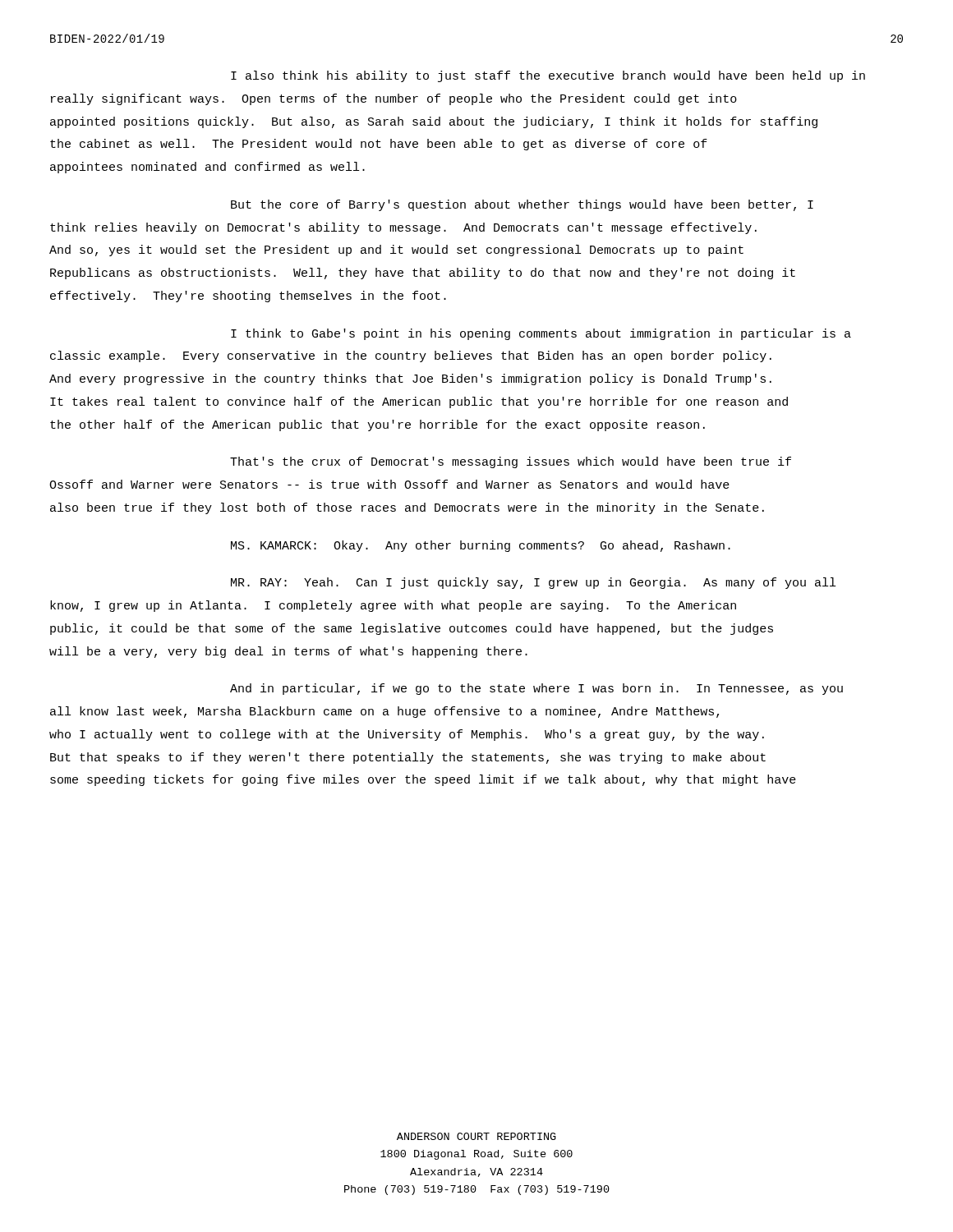The image size is (953, 1232).
Task: Navigate to the passage starting "But the core of"
Action: point(522,206)
